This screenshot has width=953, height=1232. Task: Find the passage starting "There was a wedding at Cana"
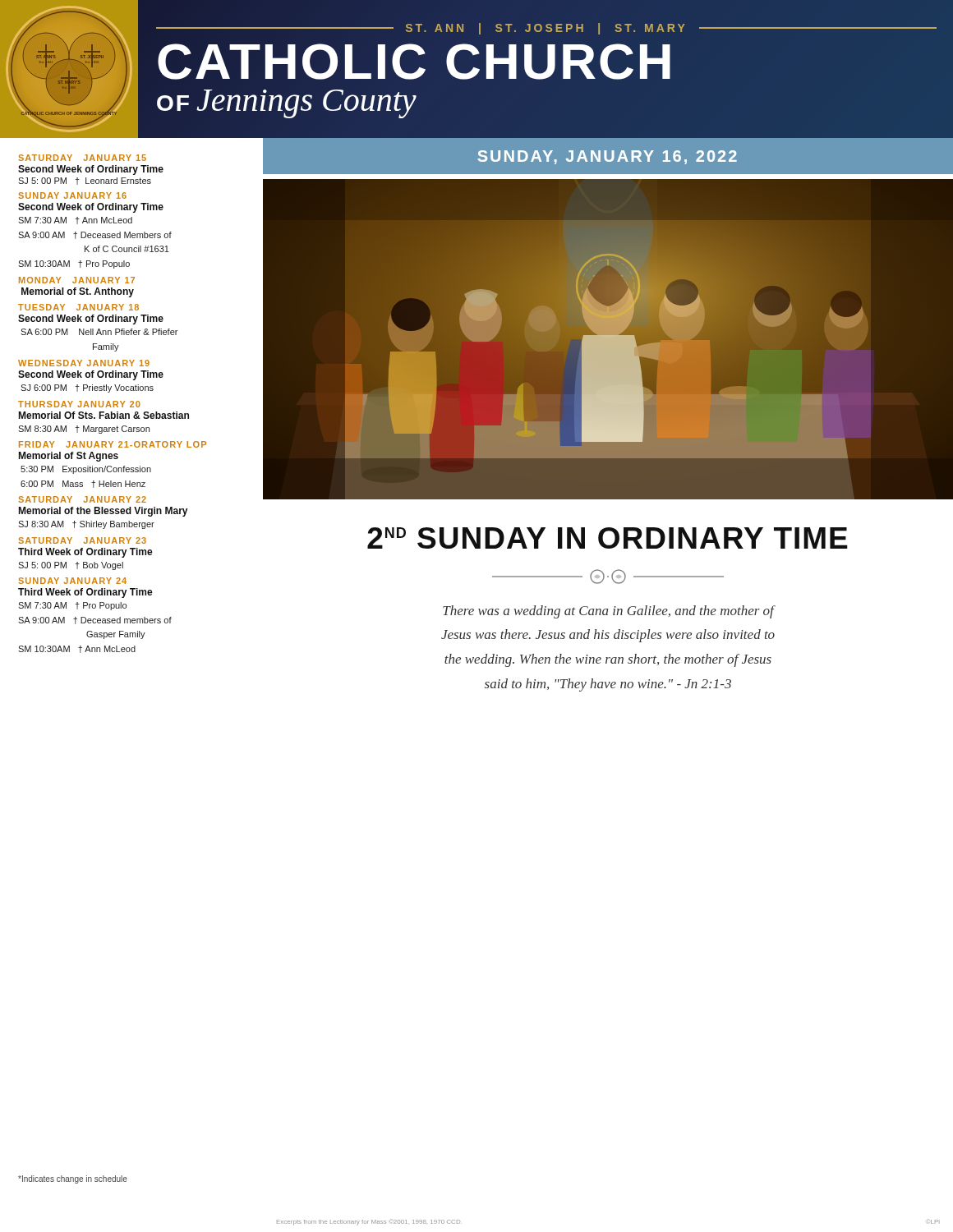click(x=608, y=647)
